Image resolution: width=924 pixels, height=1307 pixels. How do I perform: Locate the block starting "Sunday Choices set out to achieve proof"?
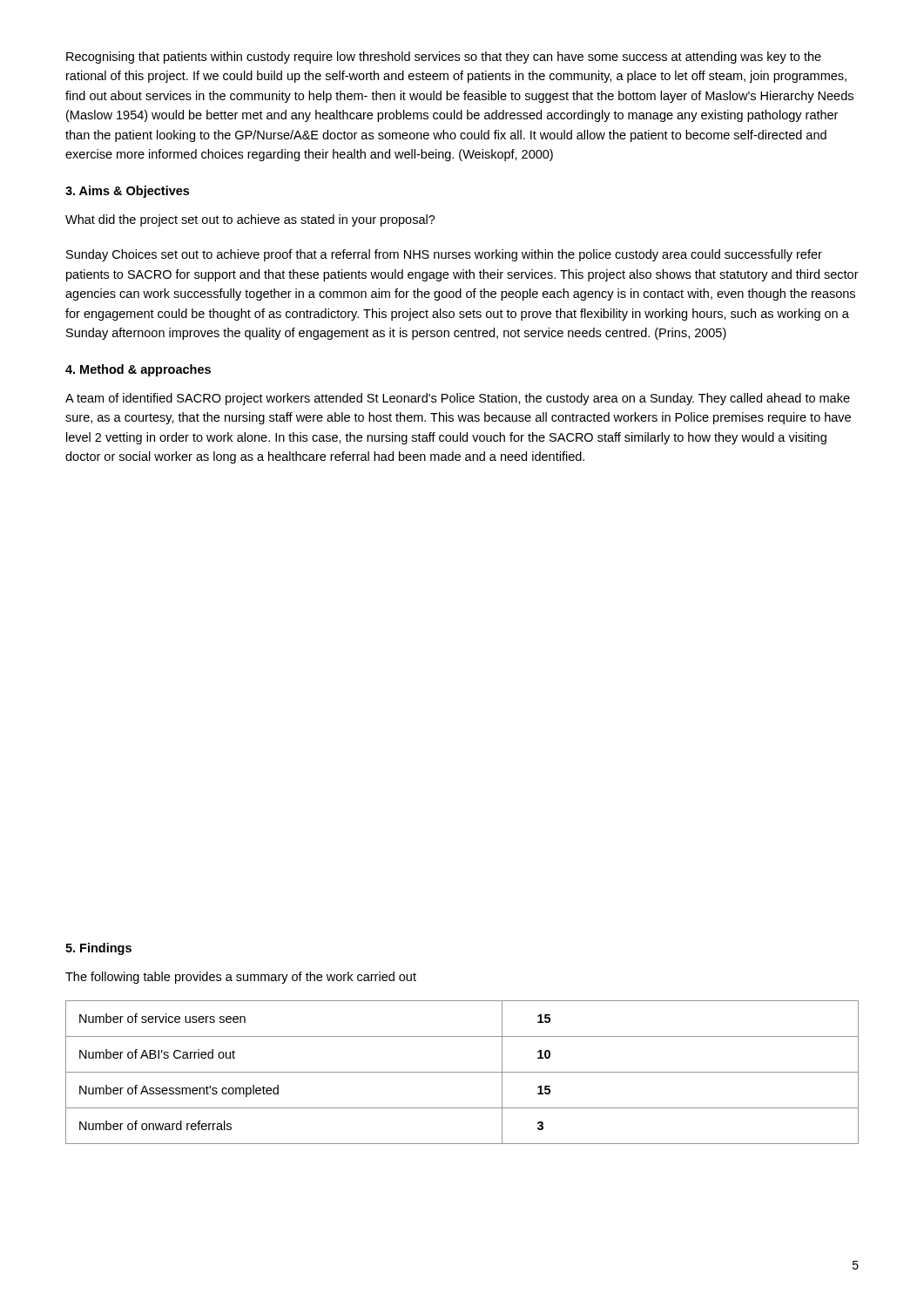462,294
